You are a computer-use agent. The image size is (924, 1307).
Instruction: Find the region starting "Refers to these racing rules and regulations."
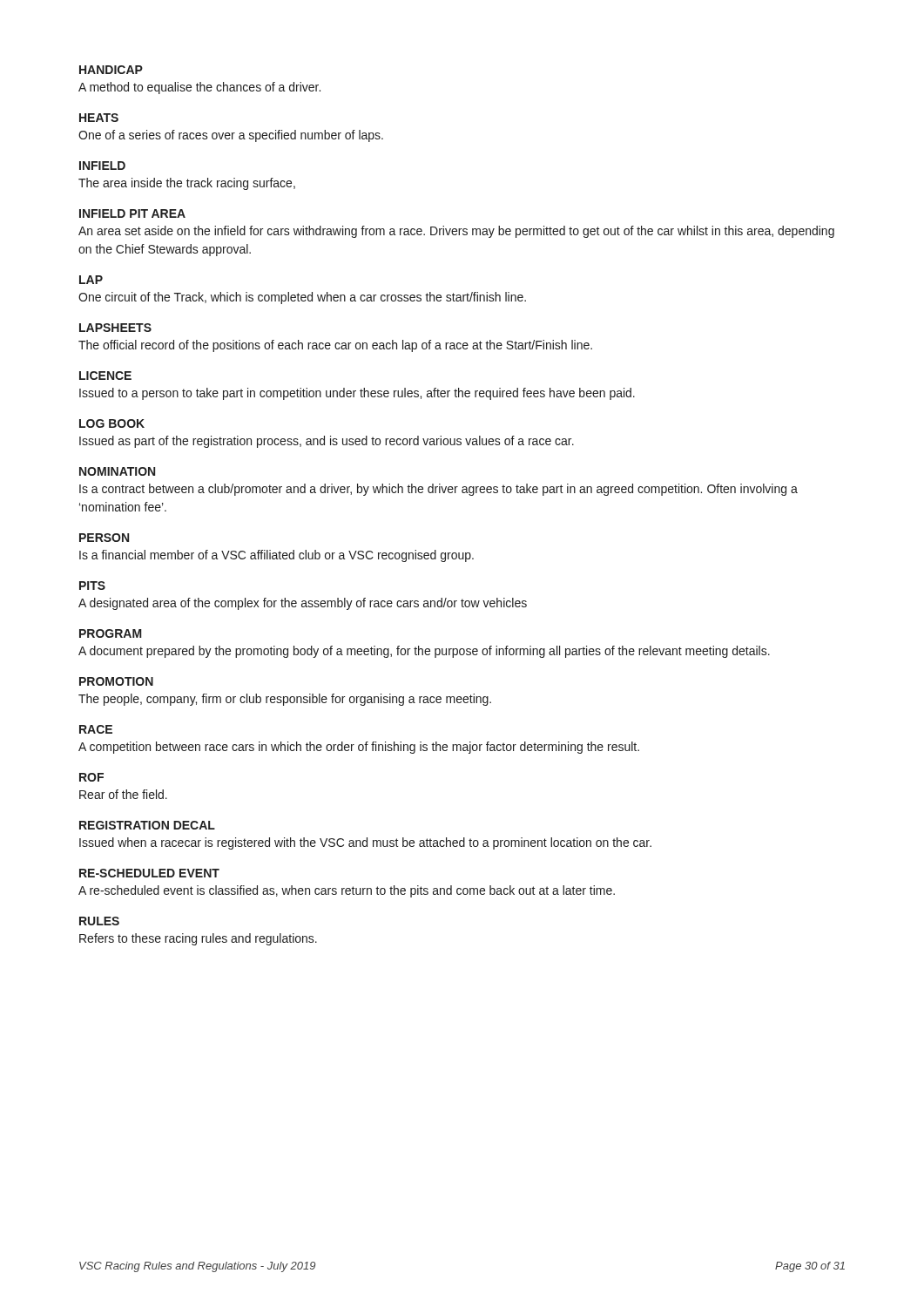[198, 938]
